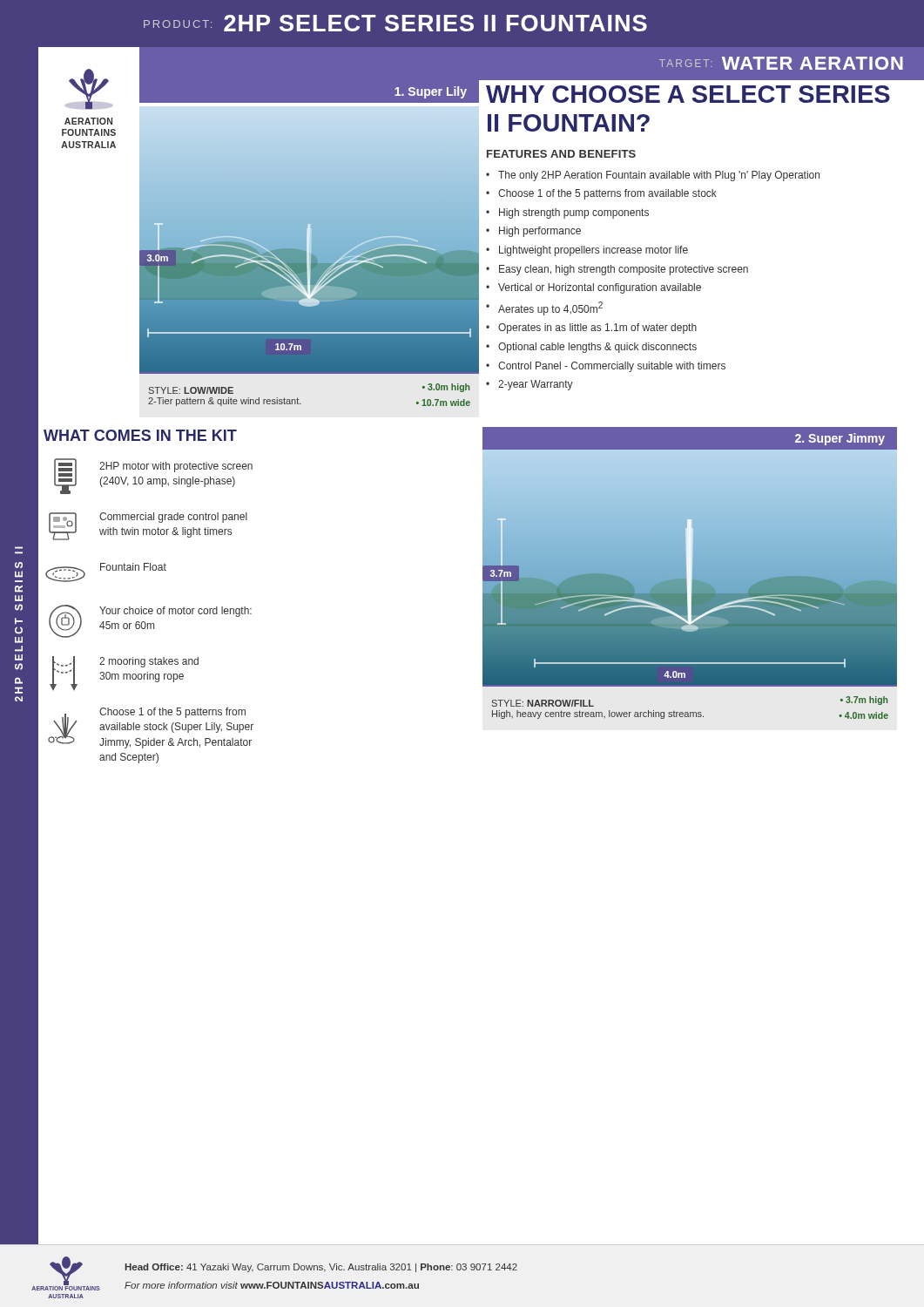Find the region starting "• Operates in as little as 1.1m of"
This screenshot has width=924, height=1307.
pyautogui.click(x=591, y=328)
